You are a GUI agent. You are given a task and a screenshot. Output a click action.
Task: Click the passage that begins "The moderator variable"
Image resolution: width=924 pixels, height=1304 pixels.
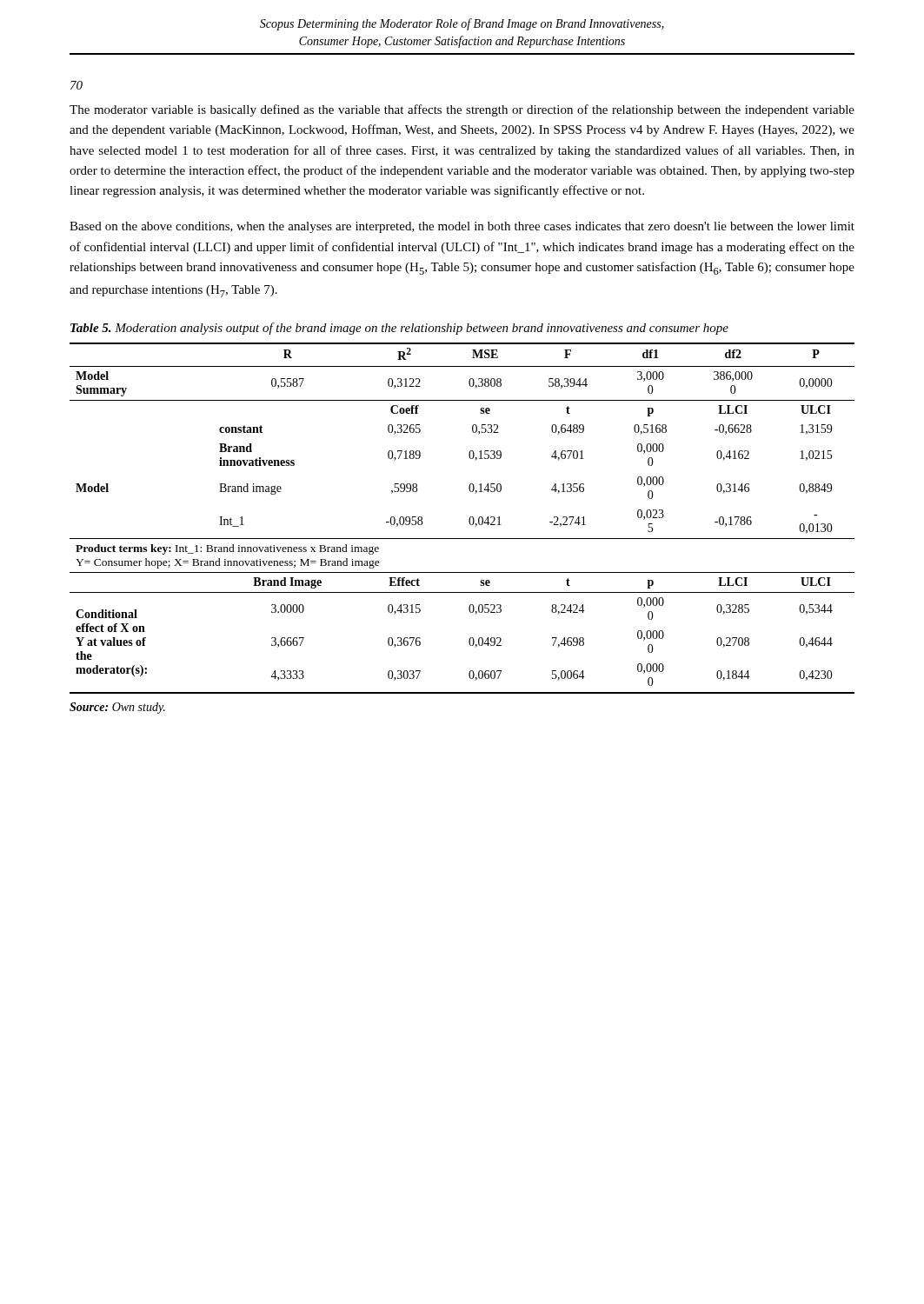tap(462, 150)
